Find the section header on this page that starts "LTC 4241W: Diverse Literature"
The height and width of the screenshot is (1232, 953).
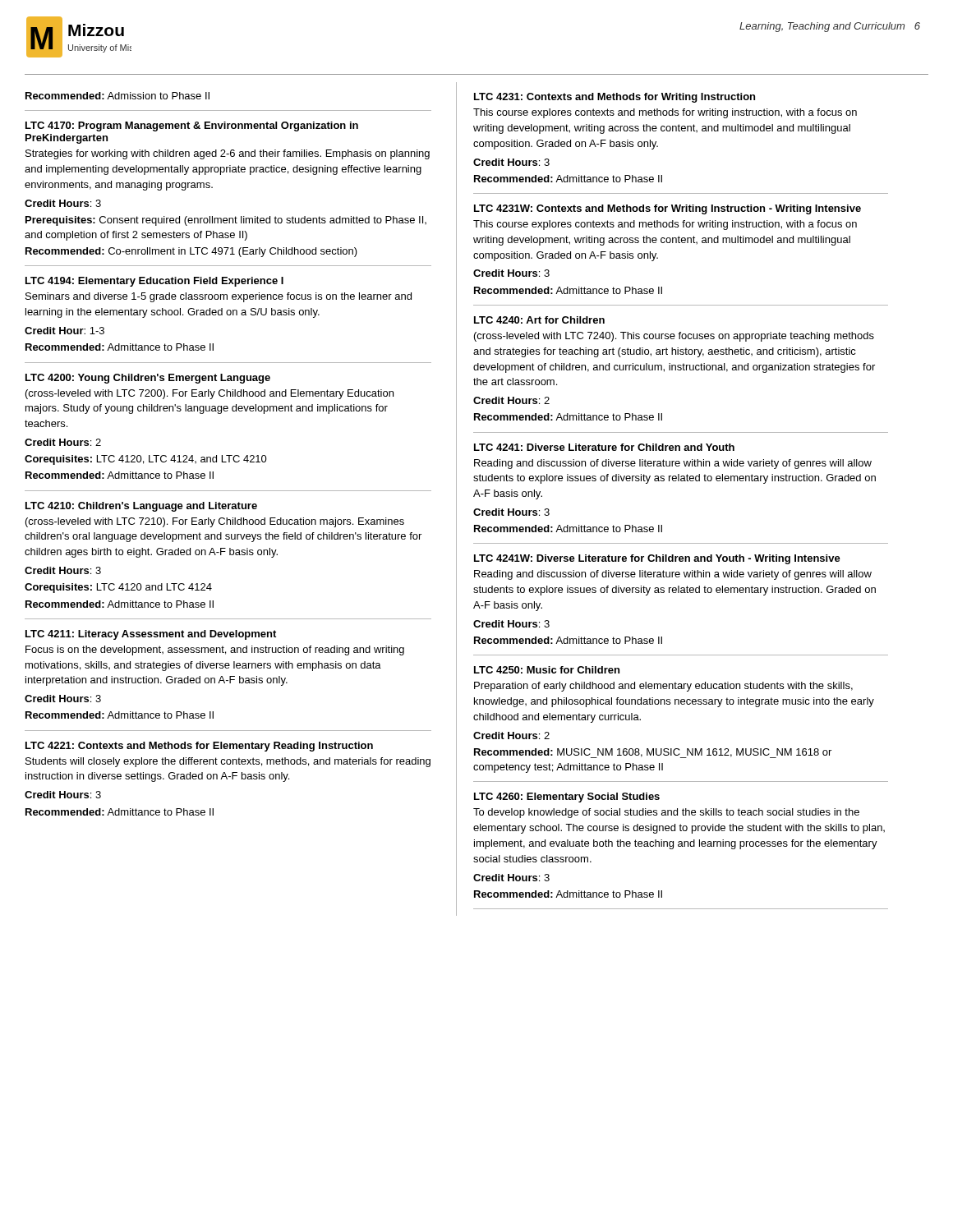681,558
